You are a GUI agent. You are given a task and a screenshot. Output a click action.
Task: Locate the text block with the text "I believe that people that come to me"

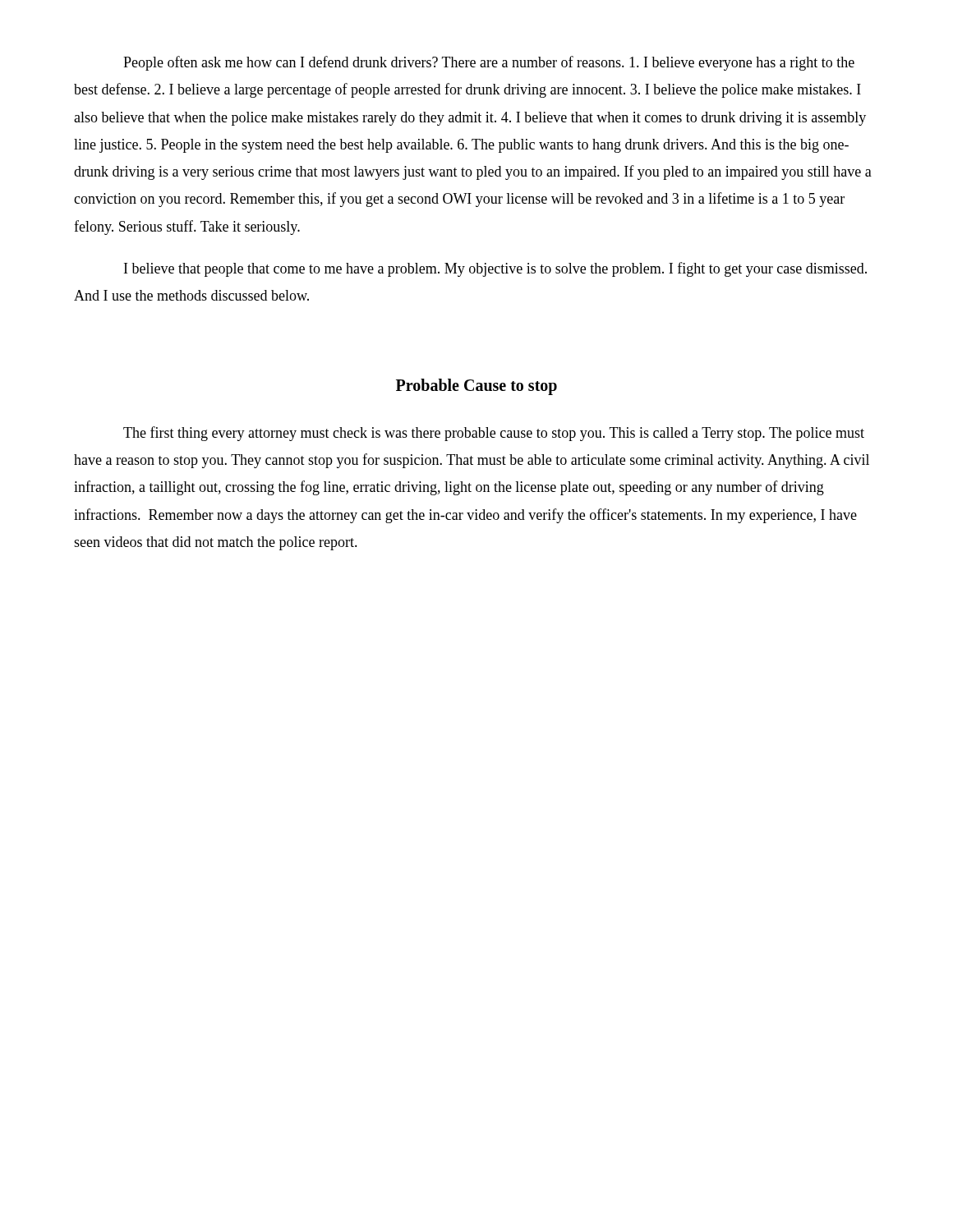[476, 283]
